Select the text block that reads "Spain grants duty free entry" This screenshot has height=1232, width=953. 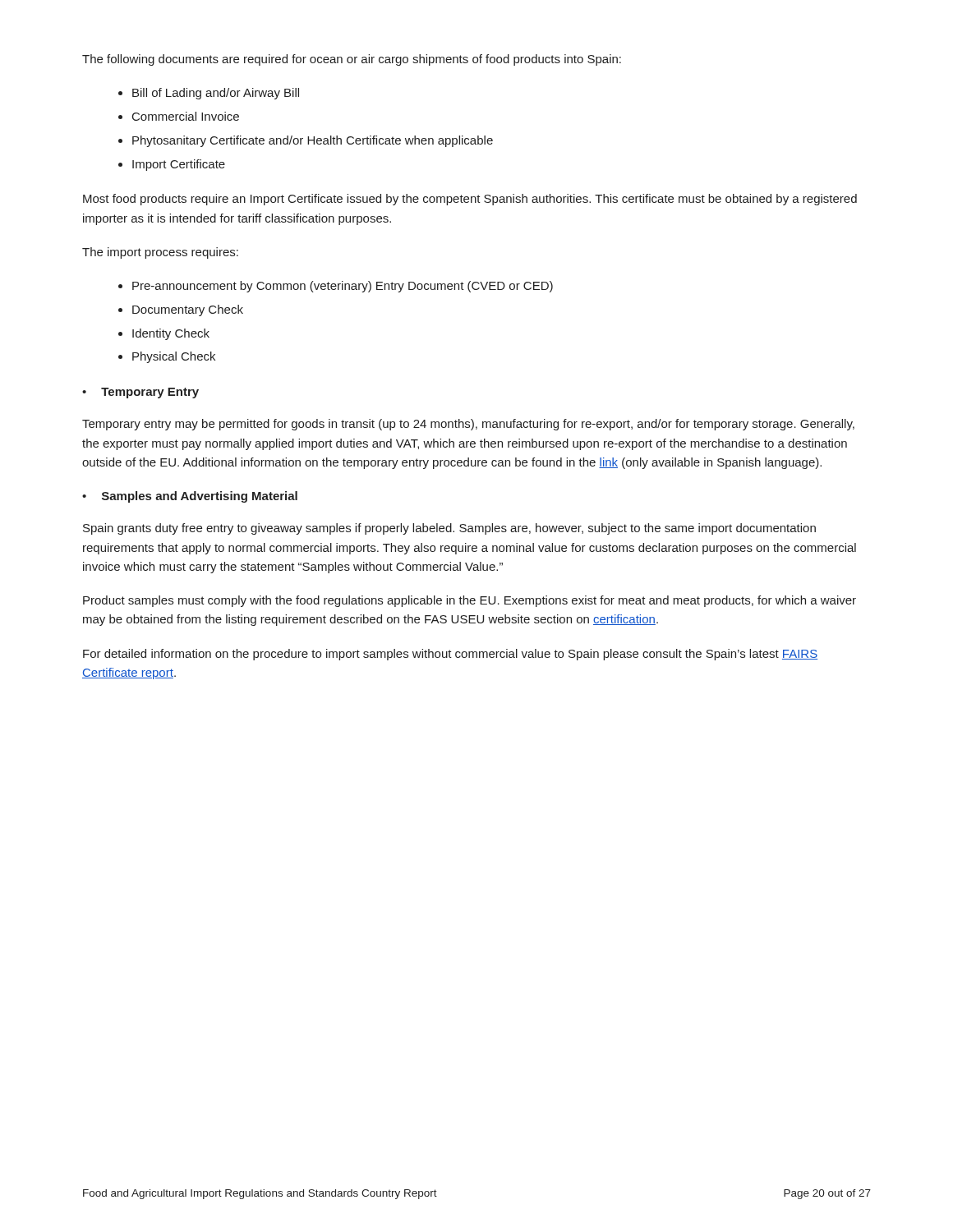[469, 547]
